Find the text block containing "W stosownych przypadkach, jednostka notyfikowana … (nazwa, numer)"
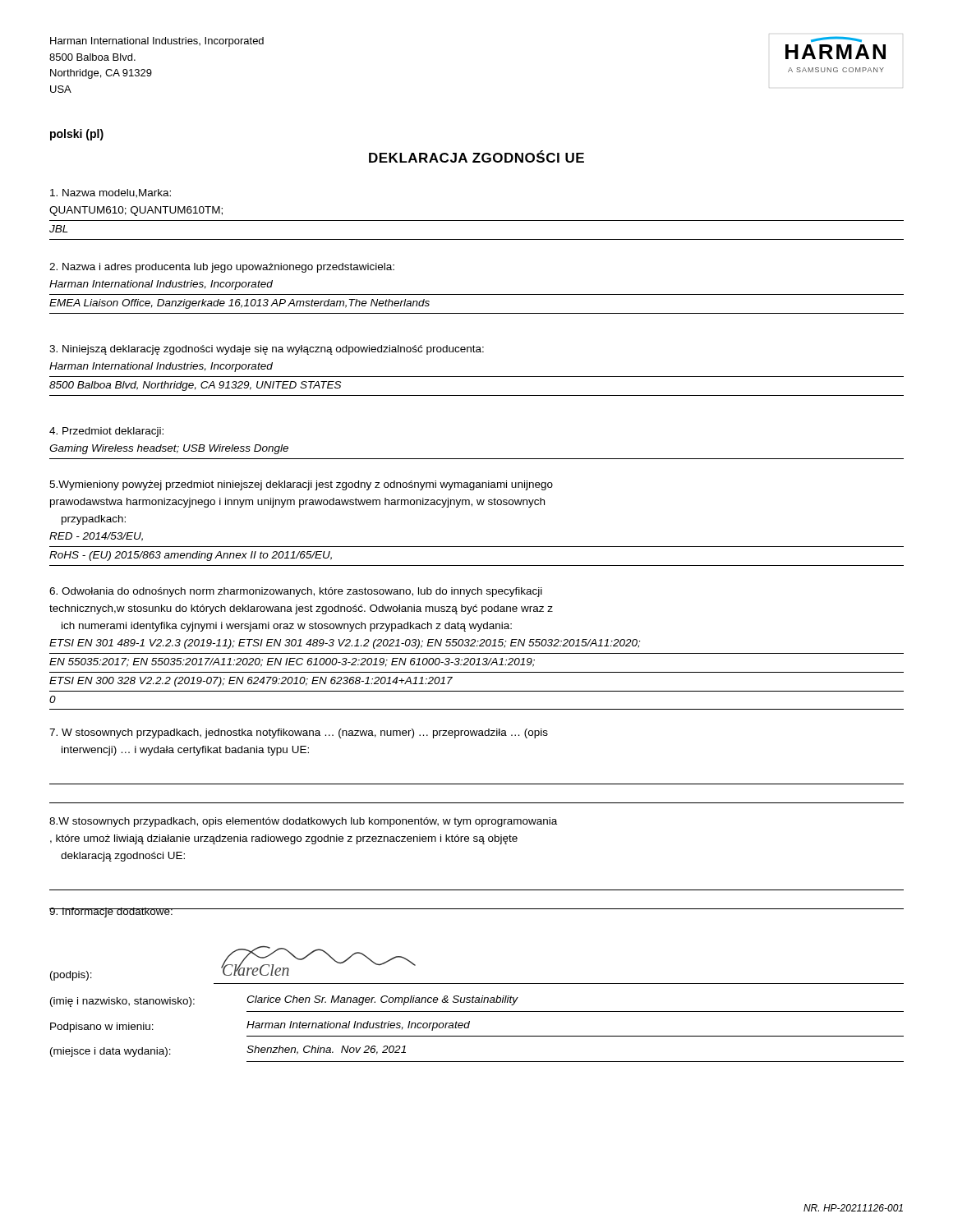The width and height of the screenshot is (953, 1232). (x=299, y=733)
